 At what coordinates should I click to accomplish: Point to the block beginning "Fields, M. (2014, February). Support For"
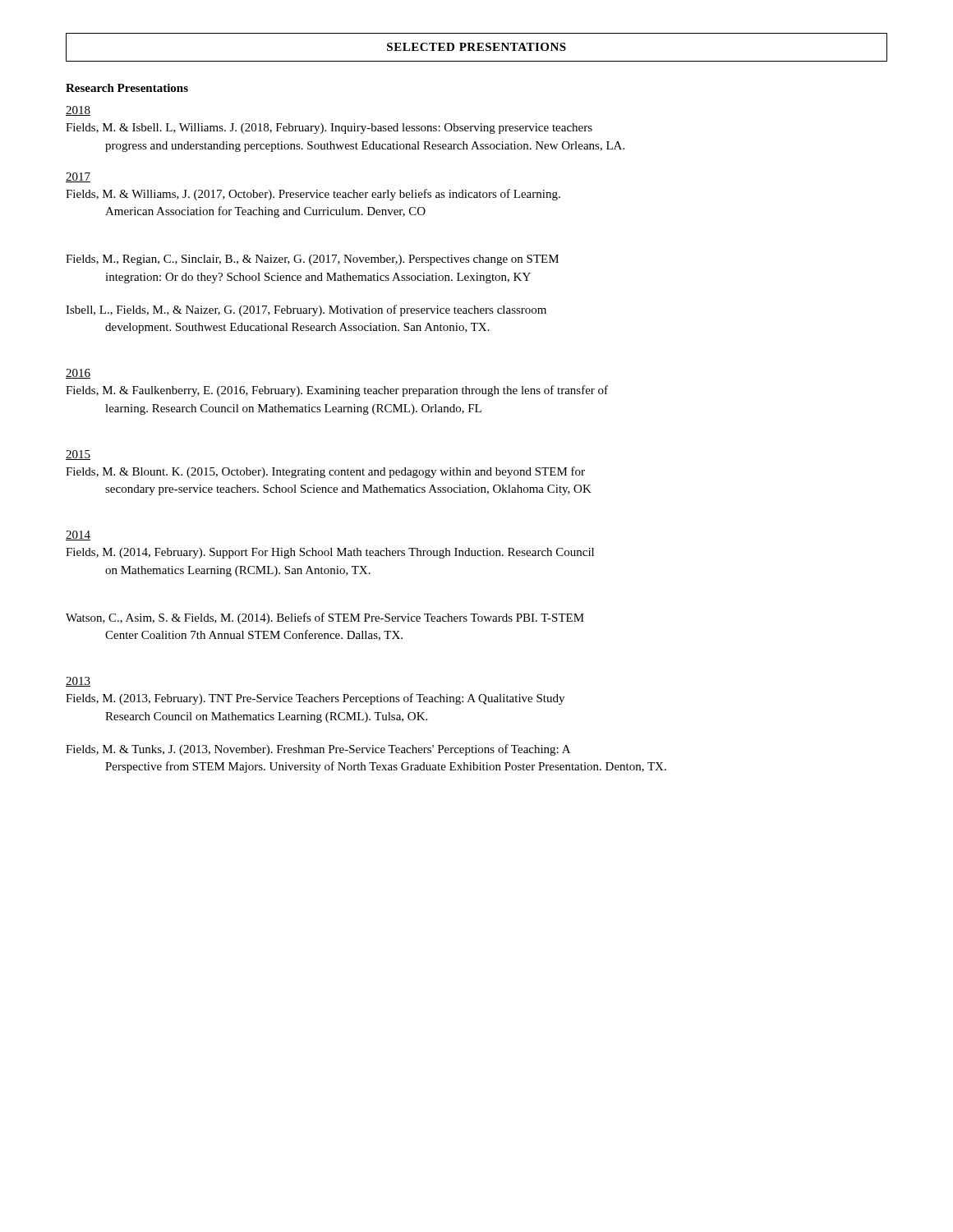(x=476, y=562)
